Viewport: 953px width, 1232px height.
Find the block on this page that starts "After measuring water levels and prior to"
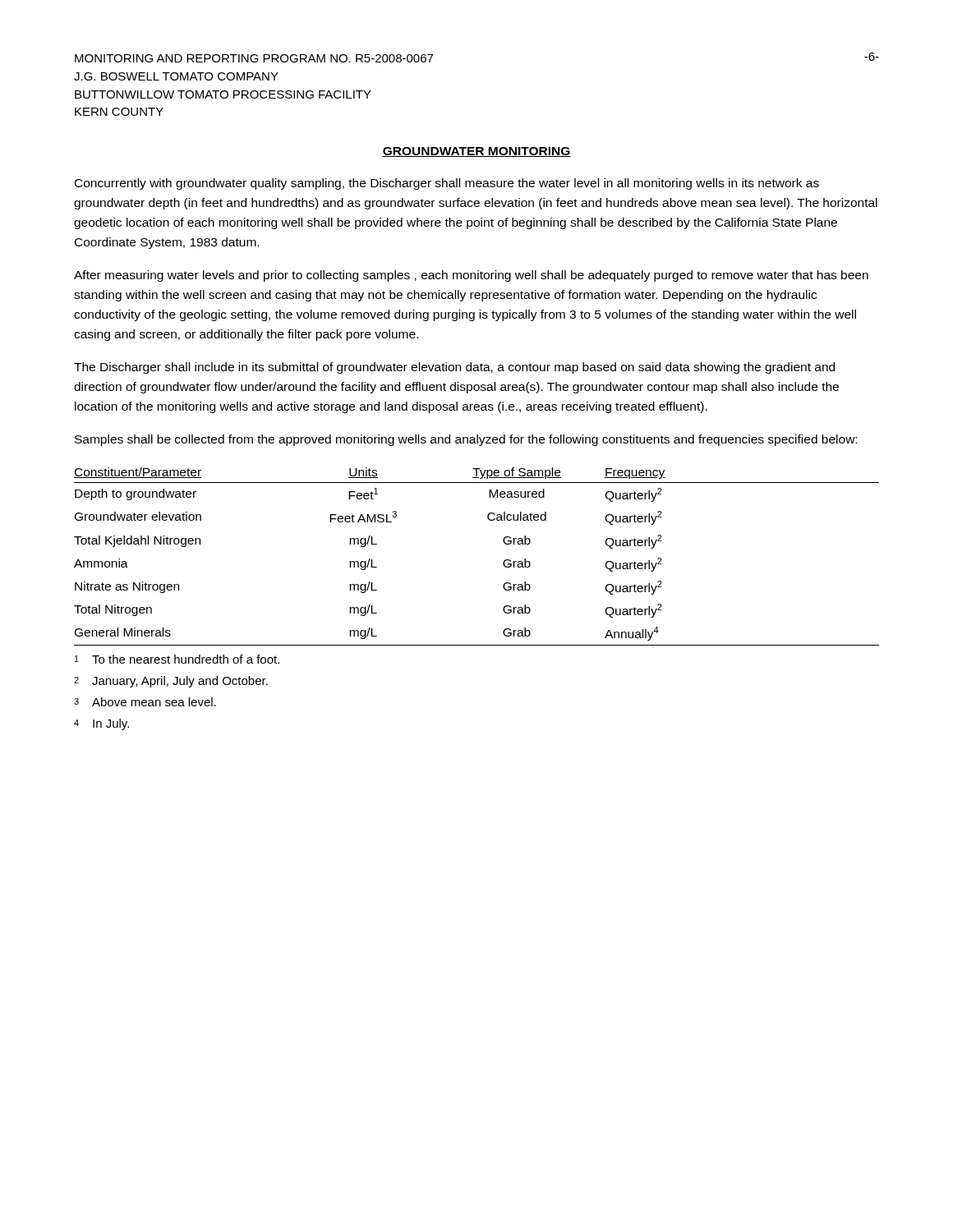coord(471,304)
